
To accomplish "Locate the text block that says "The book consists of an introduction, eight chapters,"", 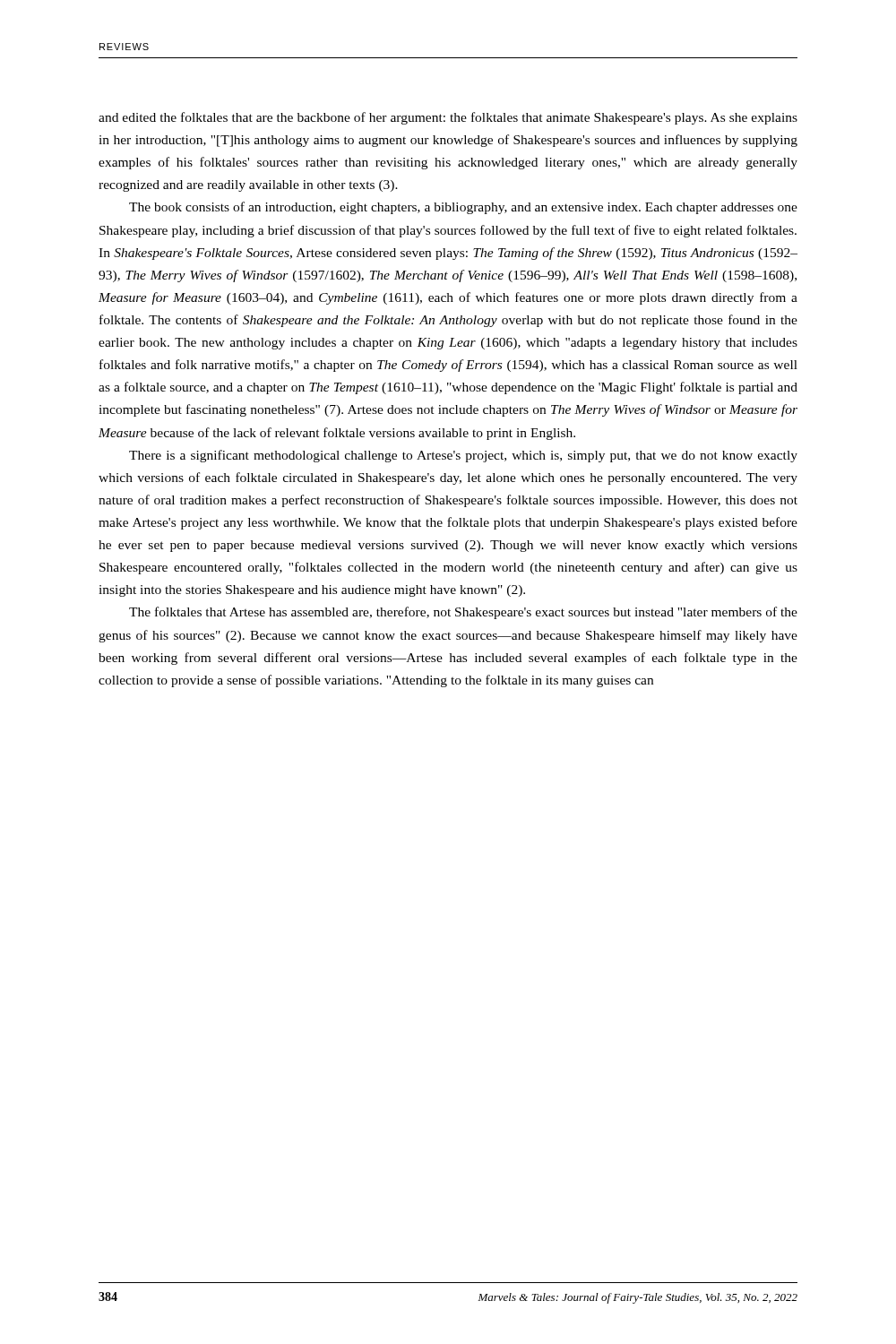I will pos(448,319).
